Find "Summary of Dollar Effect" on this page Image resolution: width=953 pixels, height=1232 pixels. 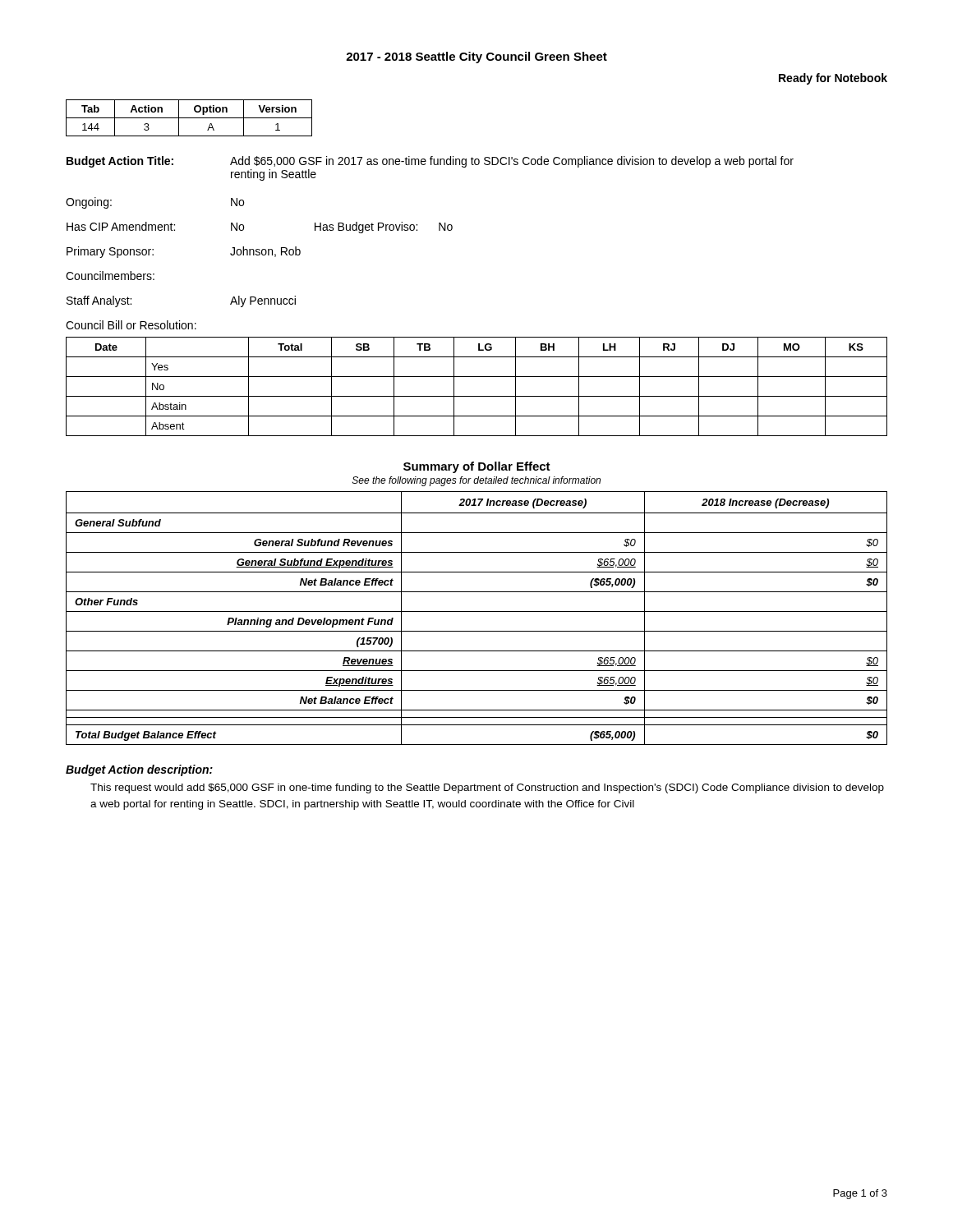476,466
